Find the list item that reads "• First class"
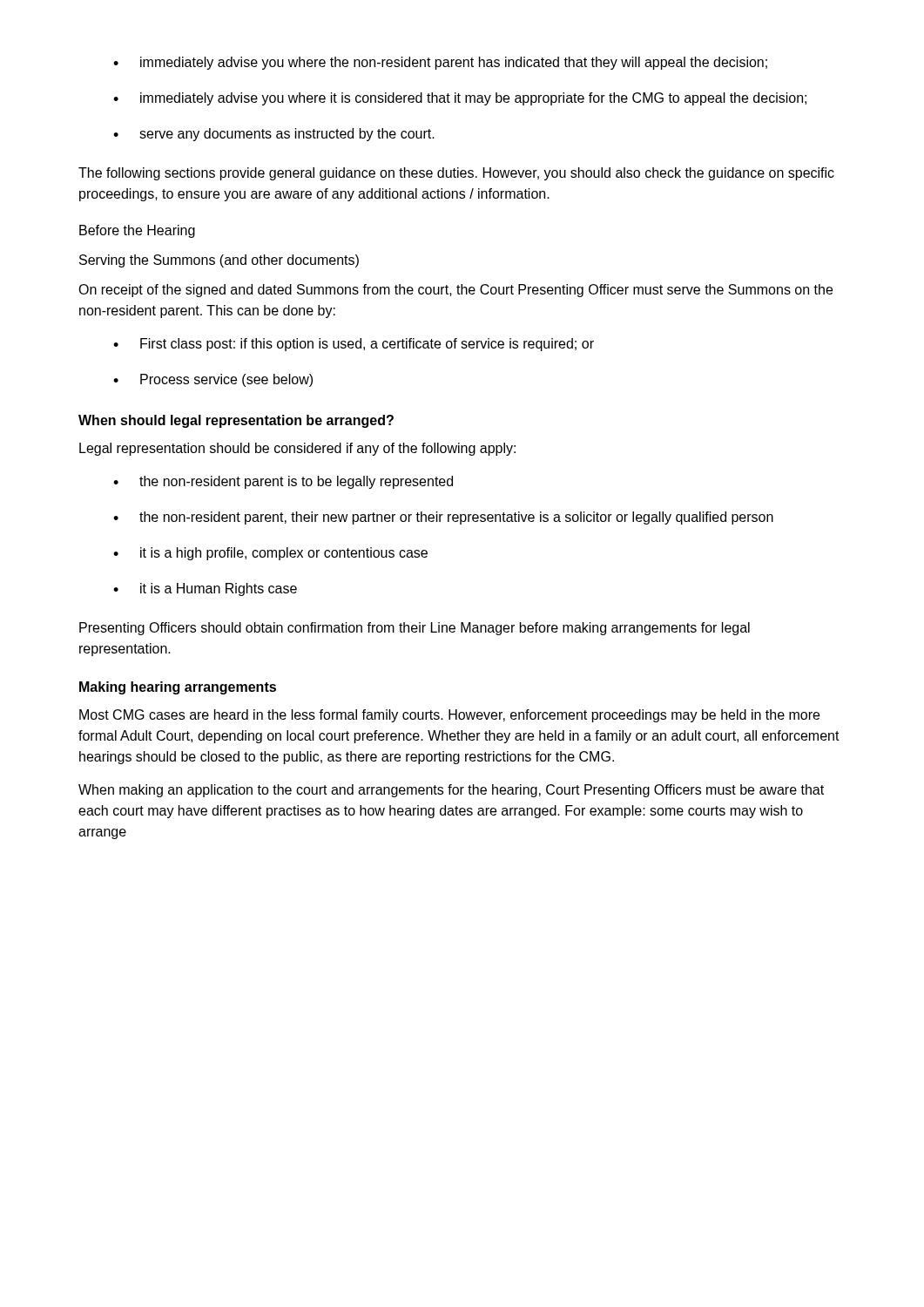This screenshot has width=924, height=1307. tap(479, 345)
